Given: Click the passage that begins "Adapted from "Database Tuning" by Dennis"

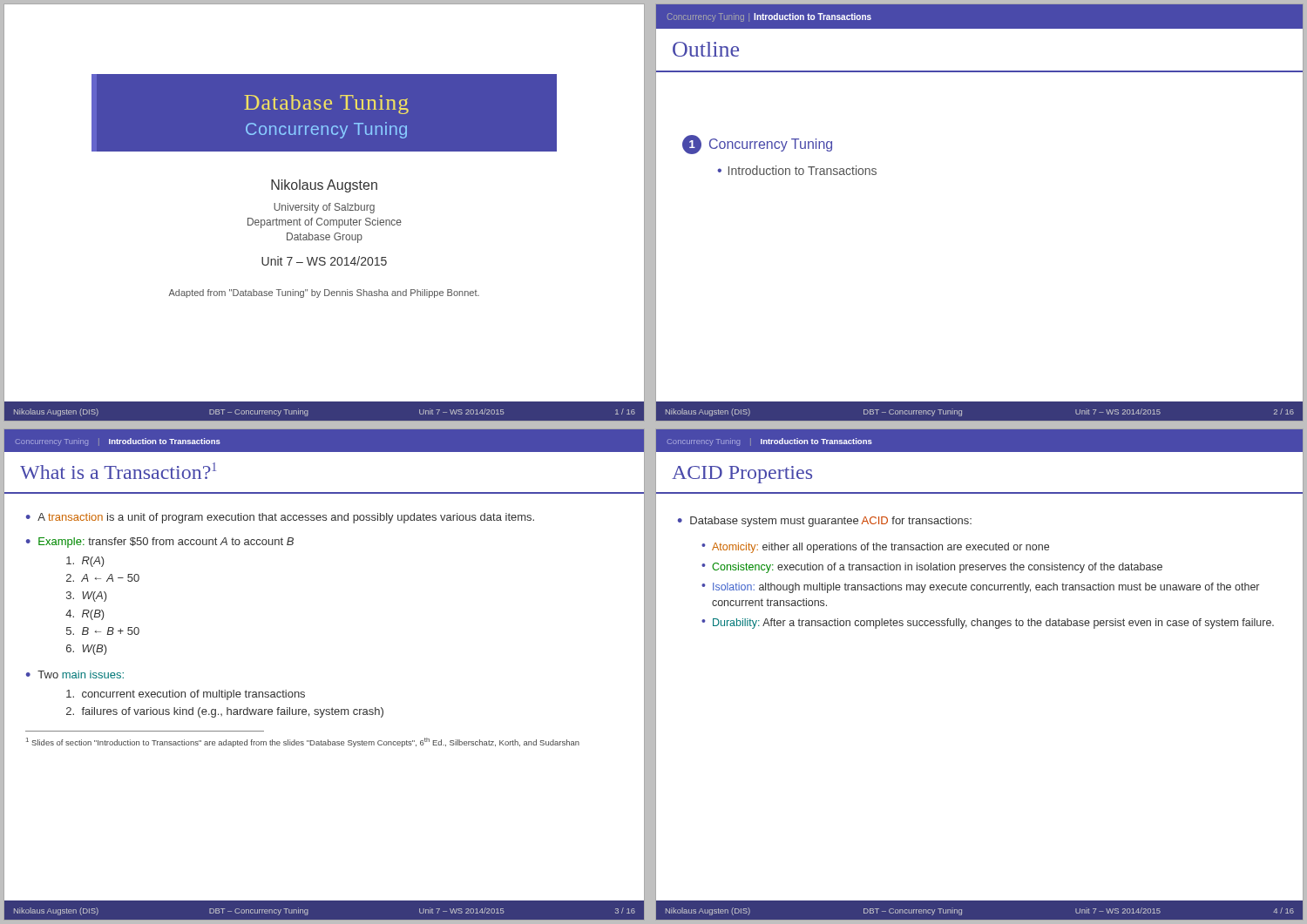Looking at the screenshot, I should coord(324,293).
